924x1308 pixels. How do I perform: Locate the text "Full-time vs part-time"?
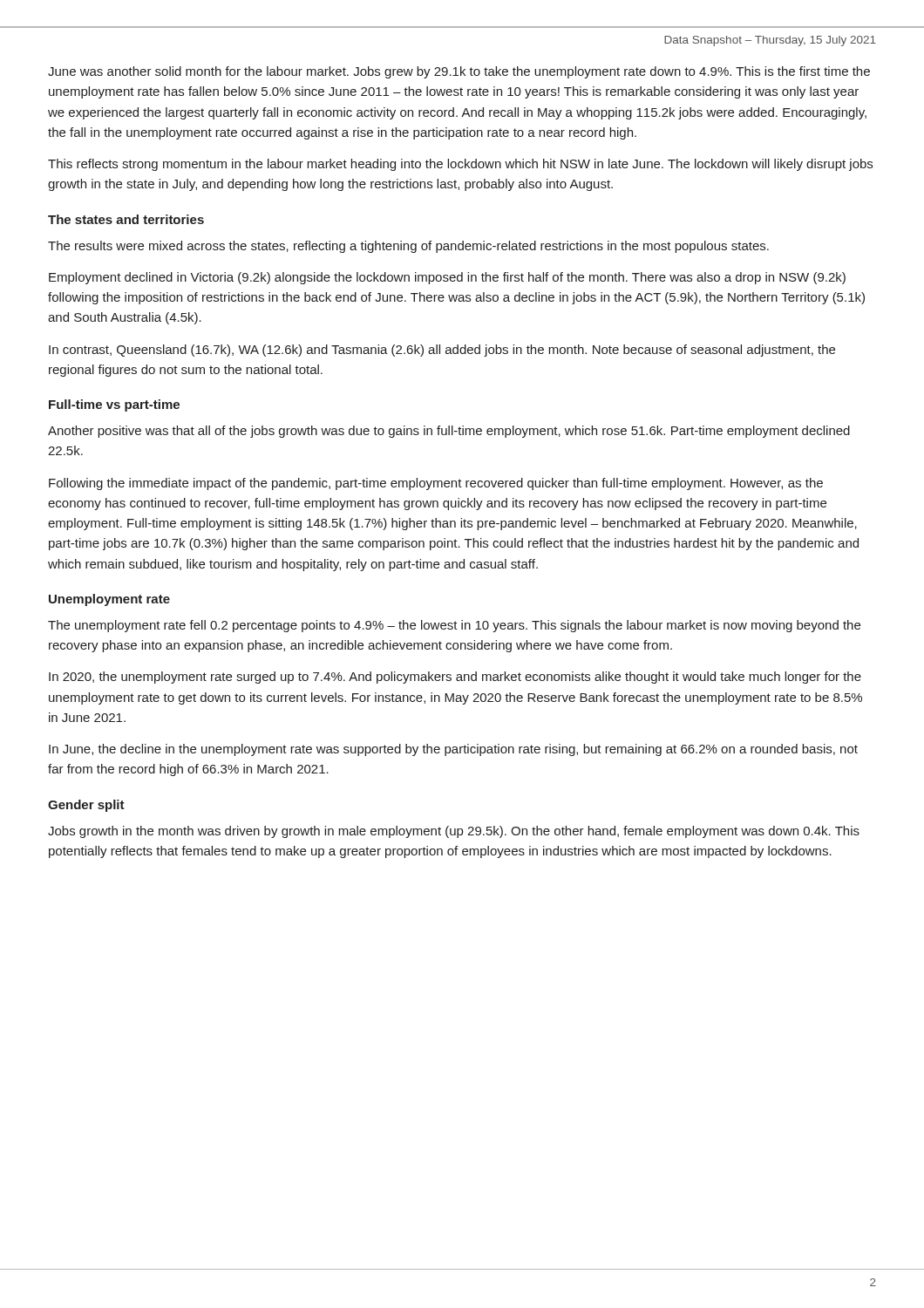(114, 404)
